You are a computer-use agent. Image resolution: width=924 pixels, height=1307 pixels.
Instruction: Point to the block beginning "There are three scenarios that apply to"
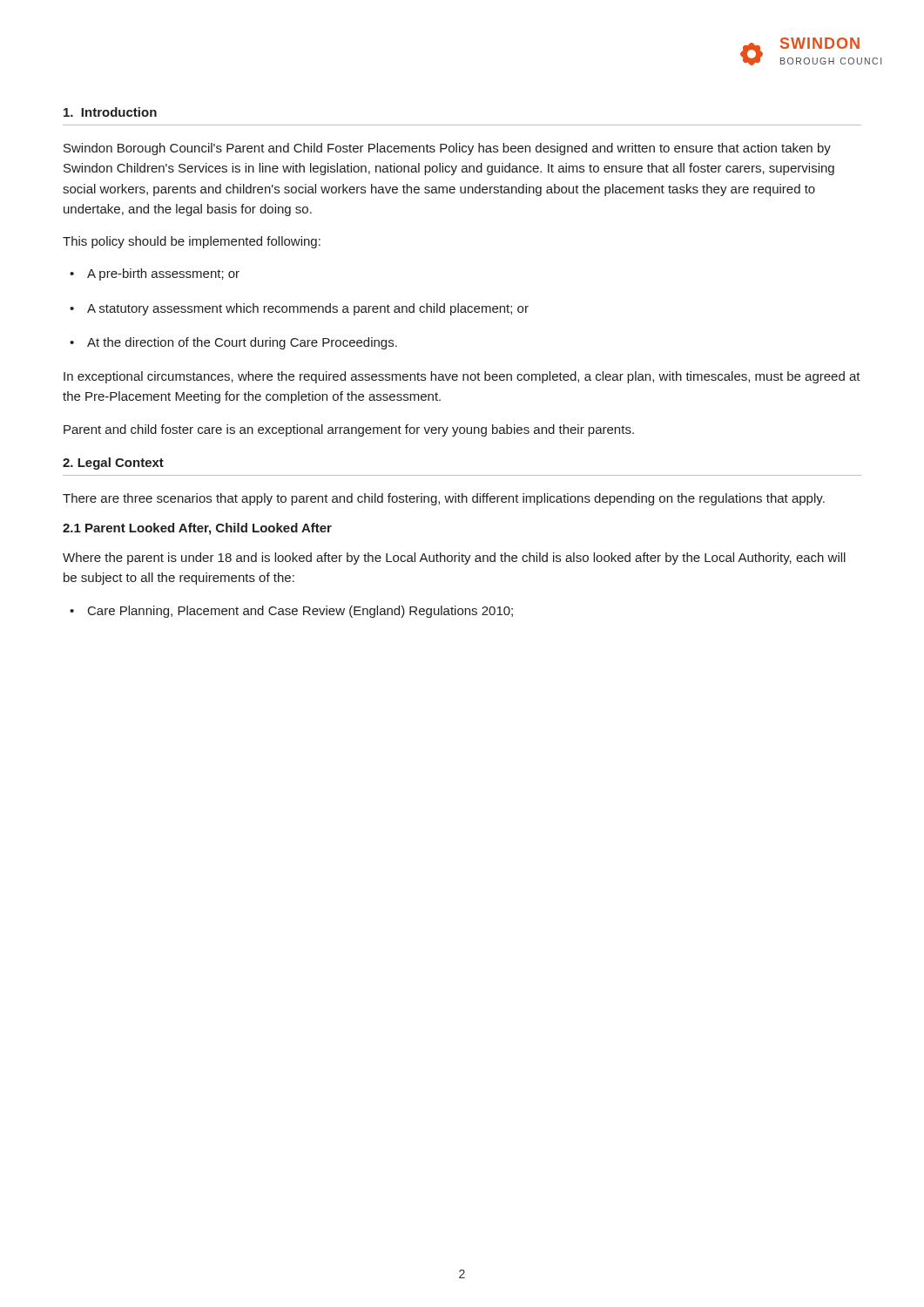444,498
